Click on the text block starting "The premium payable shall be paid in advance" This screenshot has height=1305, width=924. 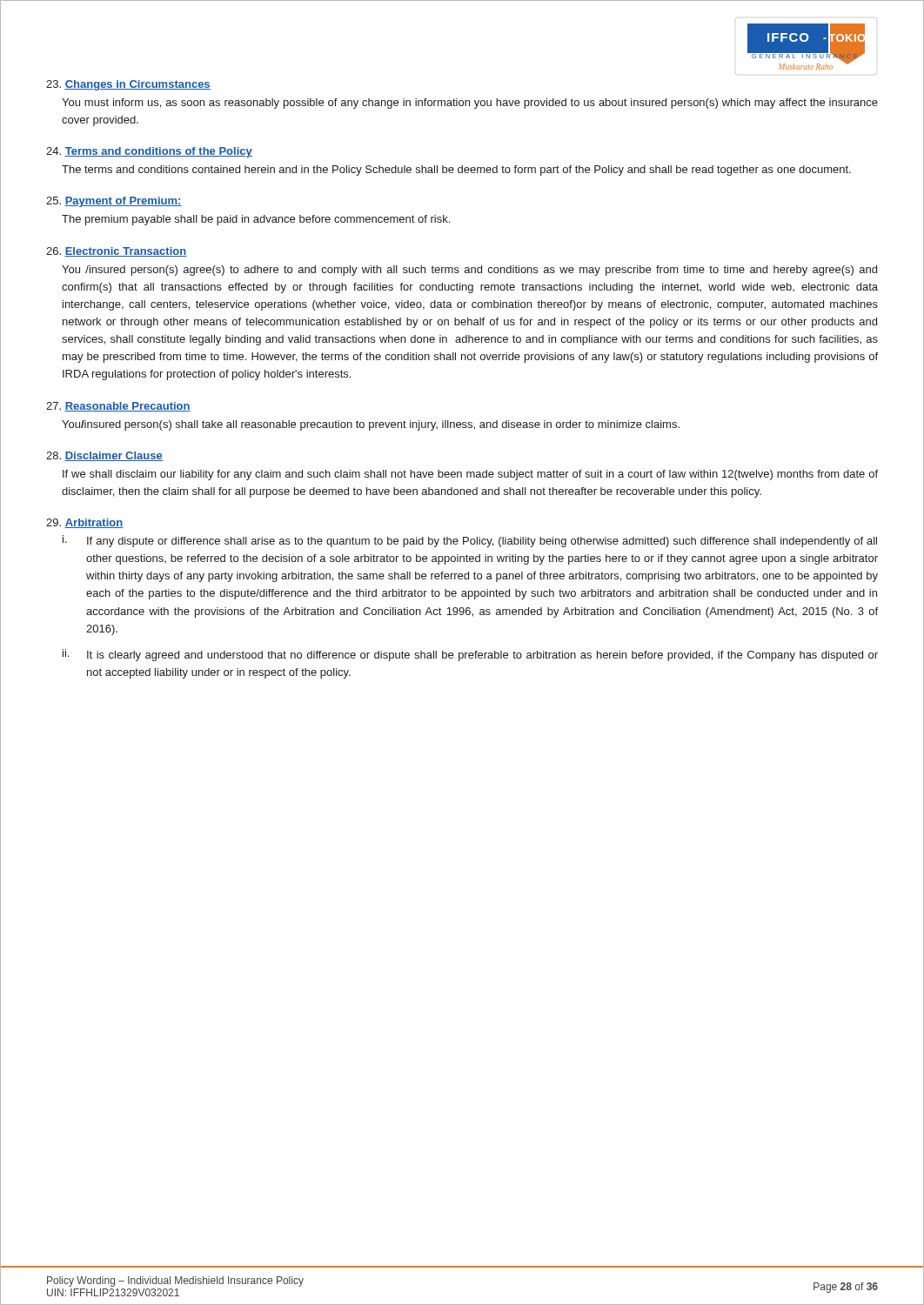(256, 219)
